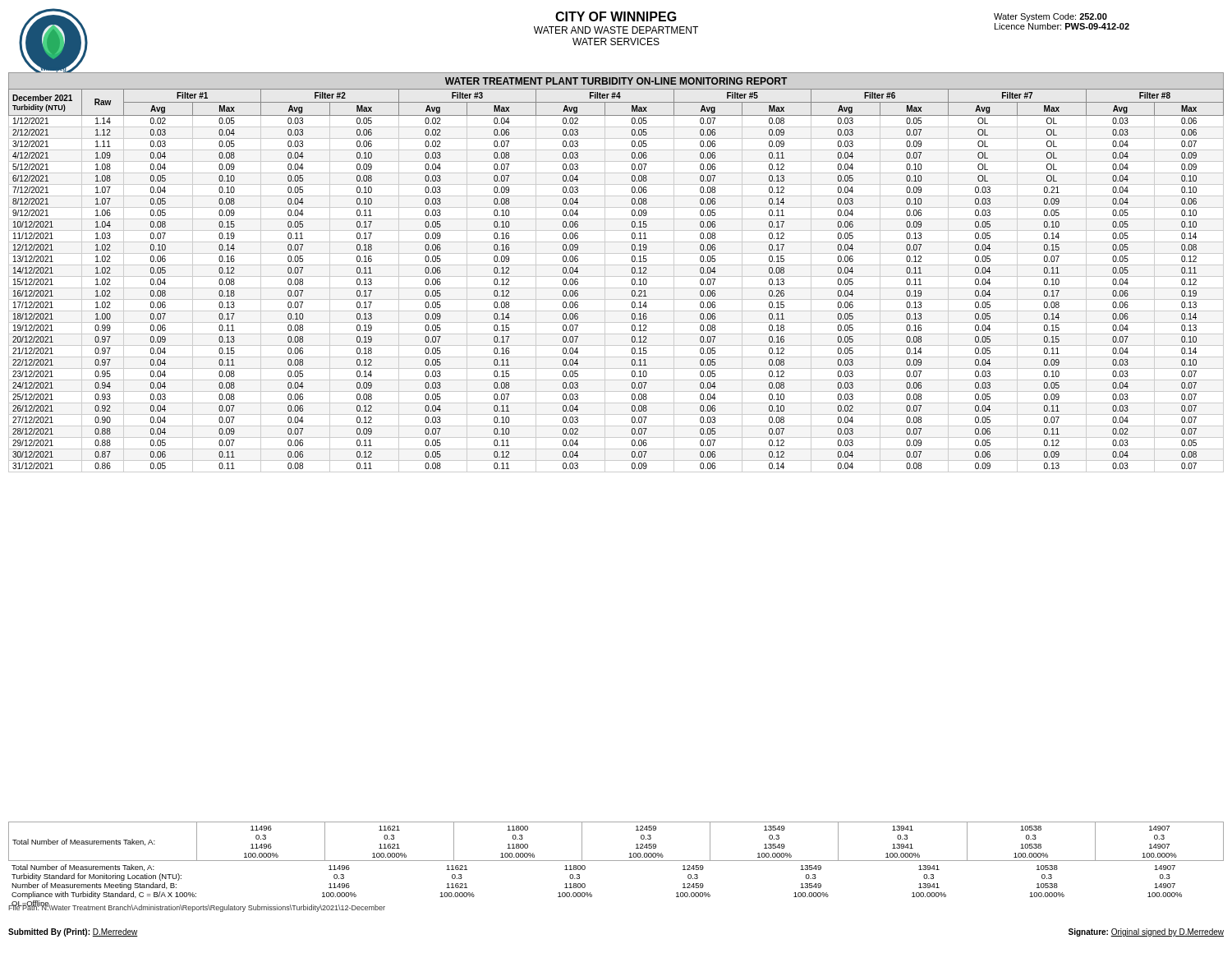Screen dimensions: 953x1232
Task: Click on the region starting "CITY OF WINNIPEG WATER AND"
Action: (x=616, y=29)
